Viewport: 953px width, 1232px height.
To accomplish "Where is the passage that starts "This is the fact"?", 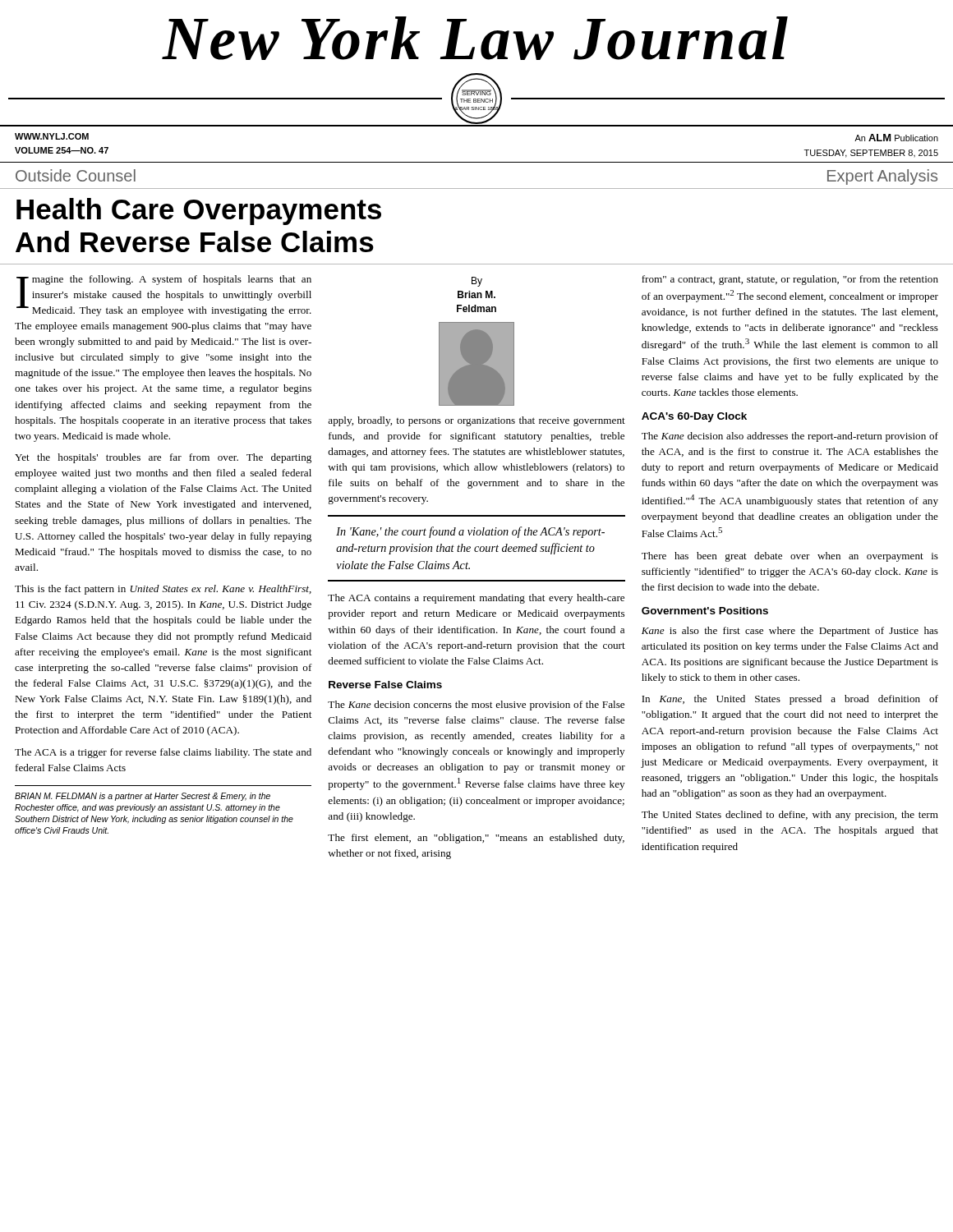I will (163, 659).
